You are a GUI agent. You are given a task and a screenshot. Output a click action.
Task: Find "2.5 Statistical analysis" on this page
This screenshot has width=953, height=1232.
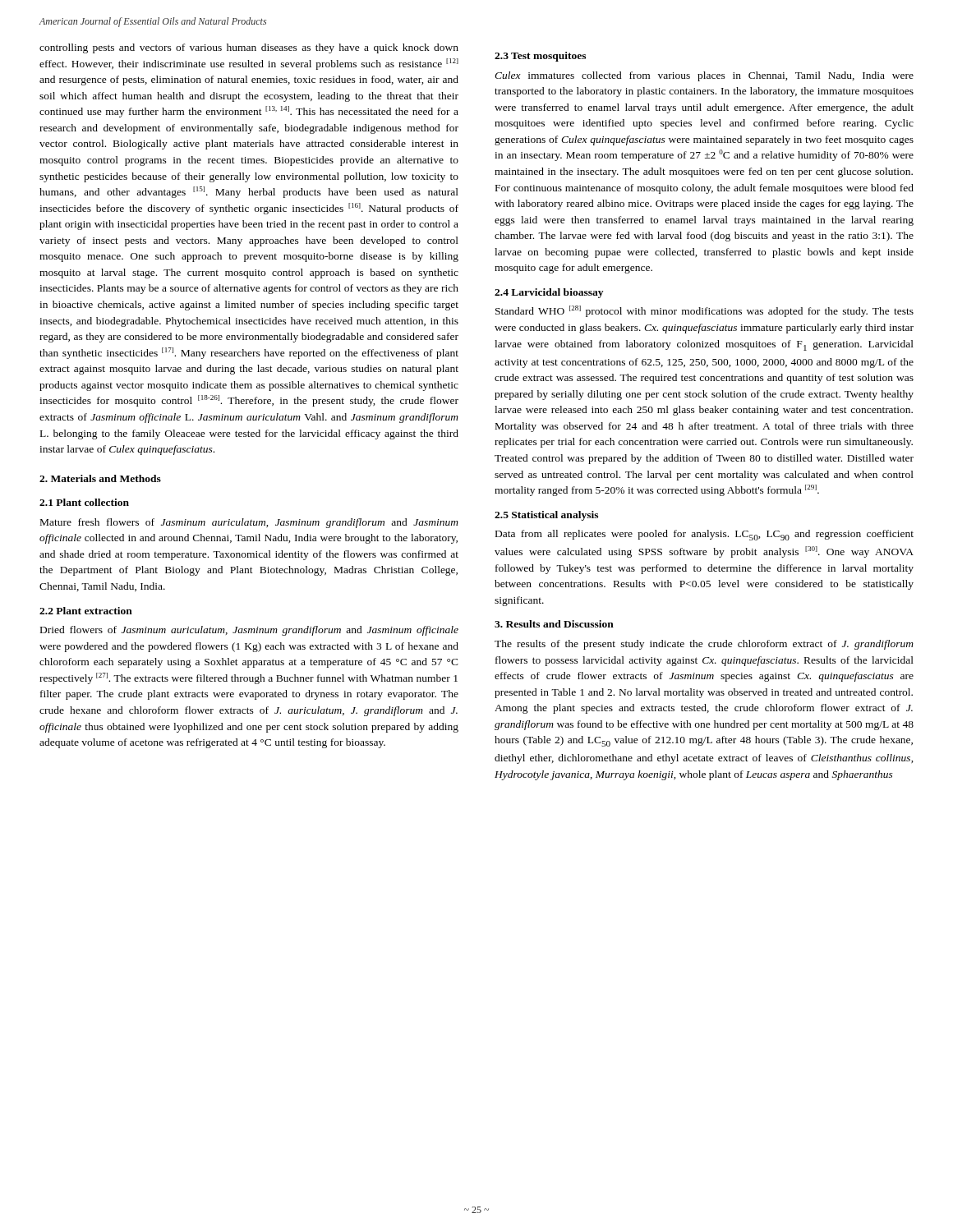[546, 514]
